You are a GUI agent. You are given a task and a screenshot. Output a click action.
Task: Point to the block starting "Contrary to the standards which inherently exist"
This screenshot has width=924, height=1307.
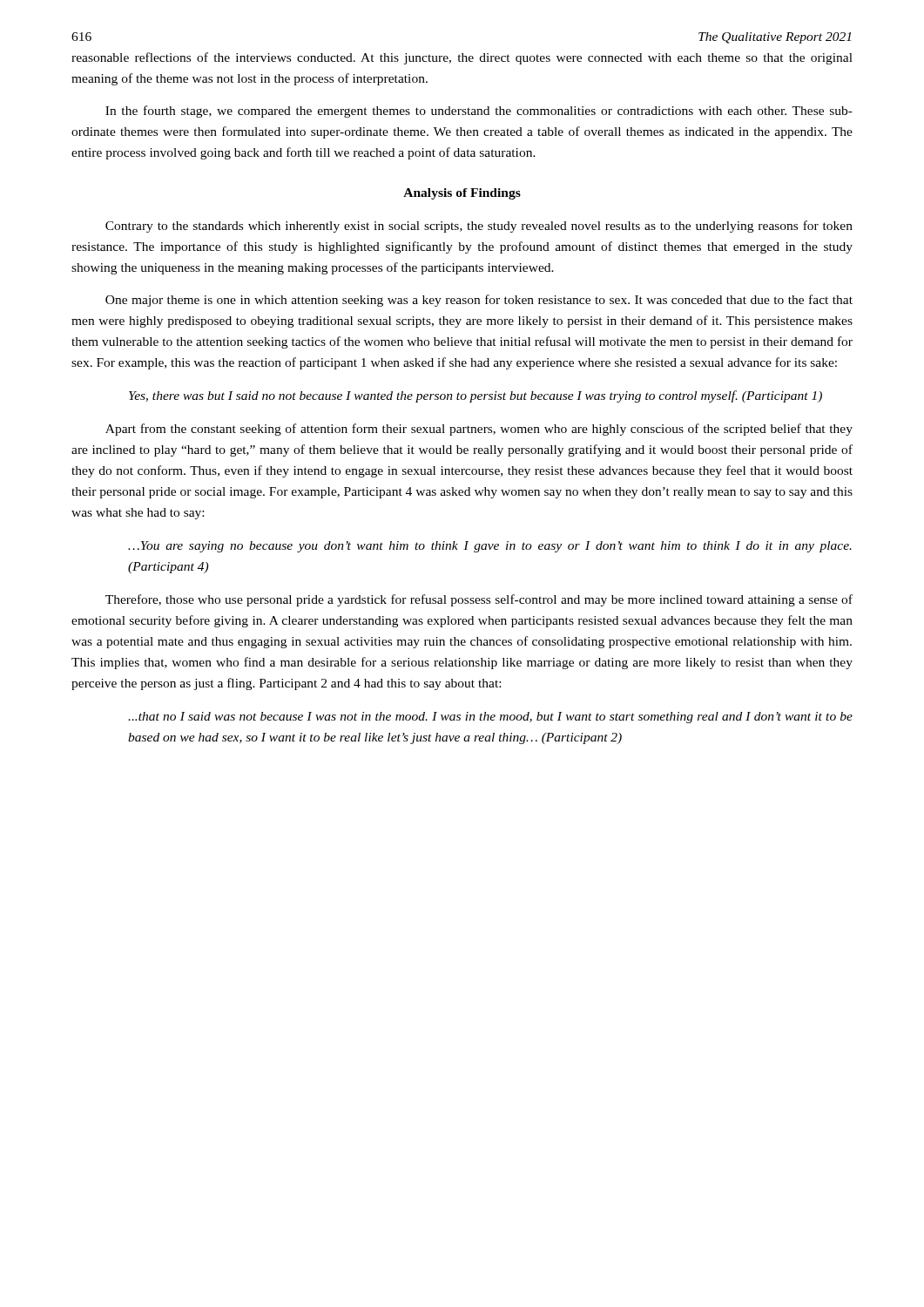tap(462, 247)
